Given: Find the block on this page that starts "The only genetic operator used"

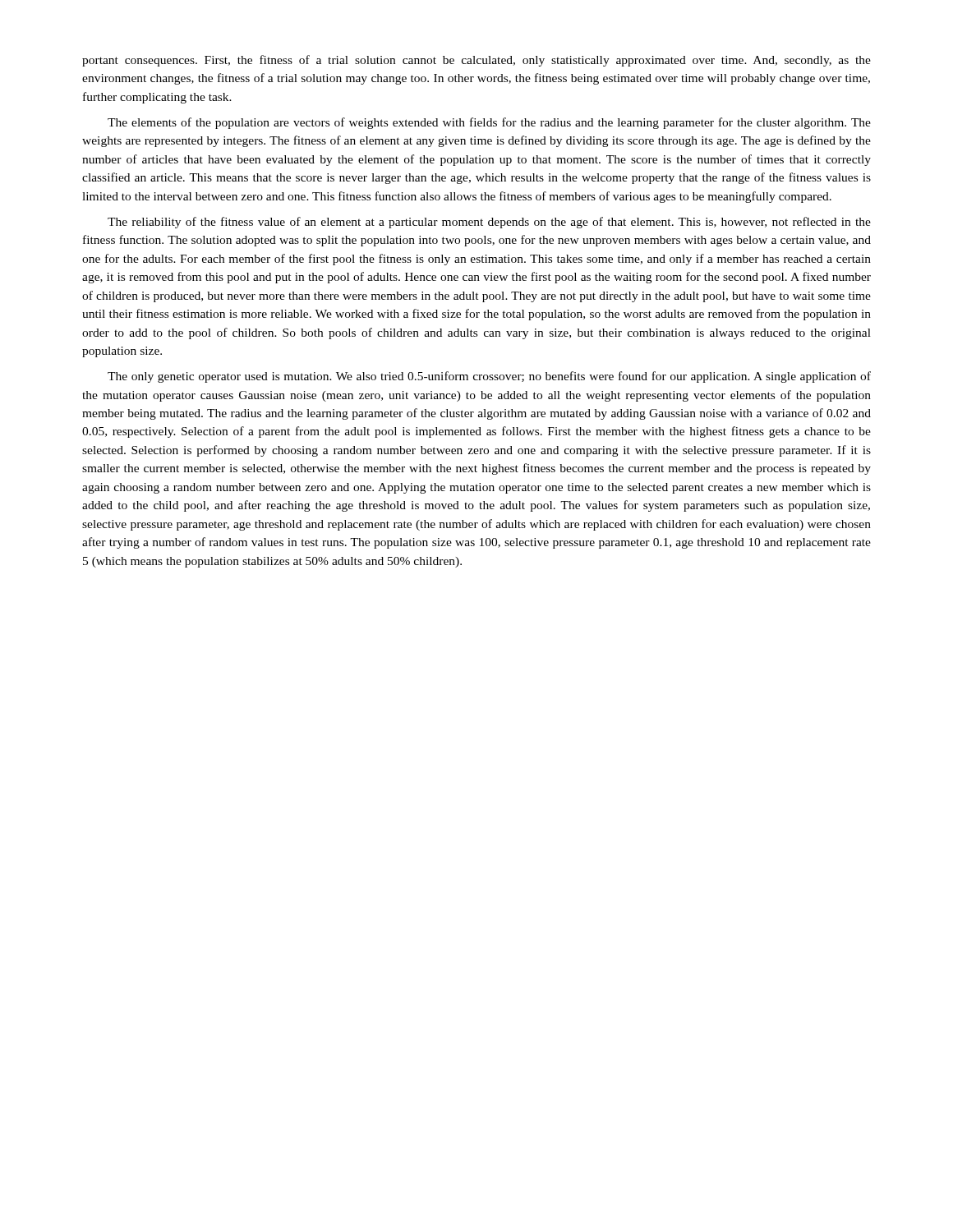Looking at the screenshot, I should click(x=476, y=468).
